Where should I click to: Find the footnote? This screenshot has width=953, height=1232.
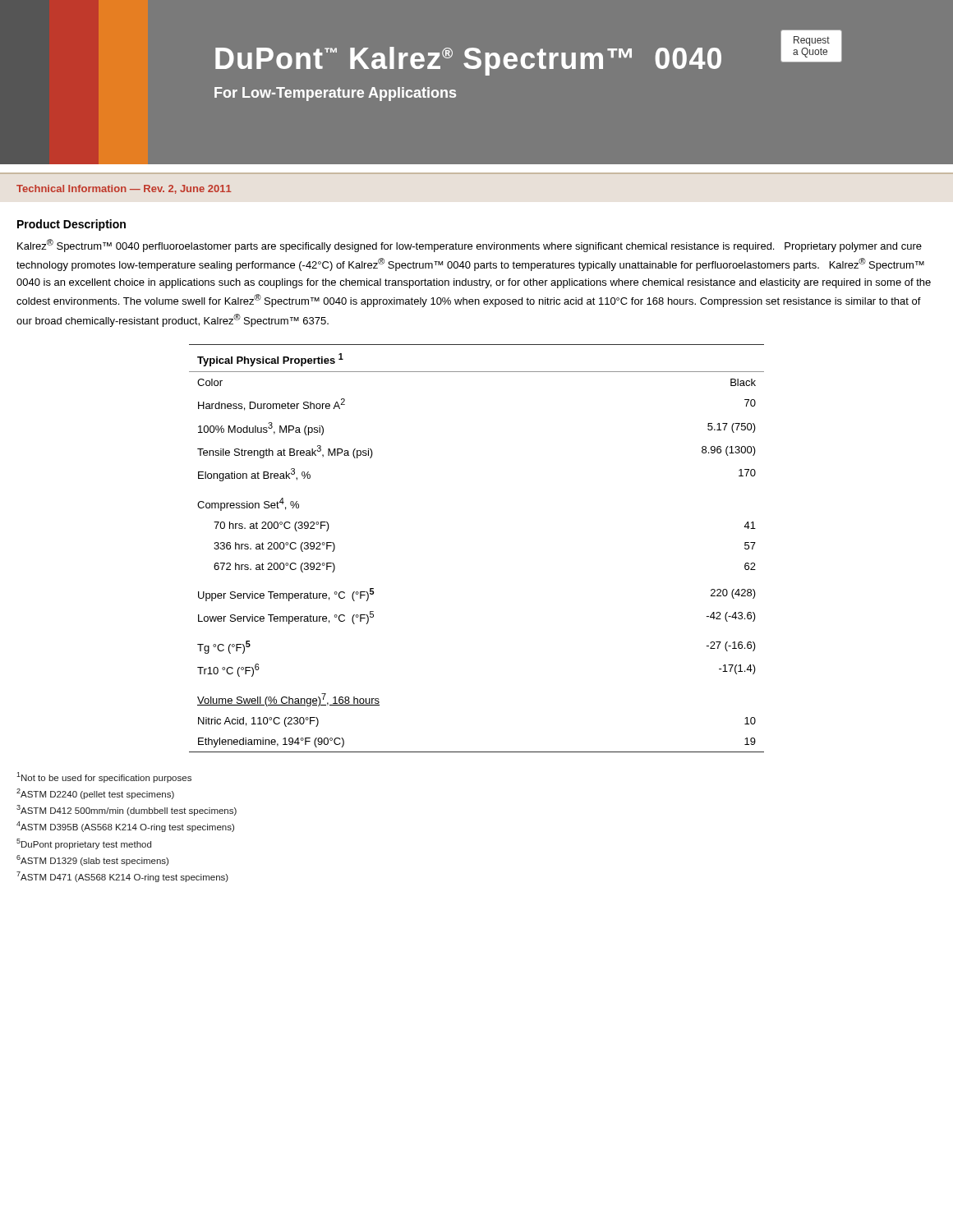pyautogui.click(x=127, y=826)
